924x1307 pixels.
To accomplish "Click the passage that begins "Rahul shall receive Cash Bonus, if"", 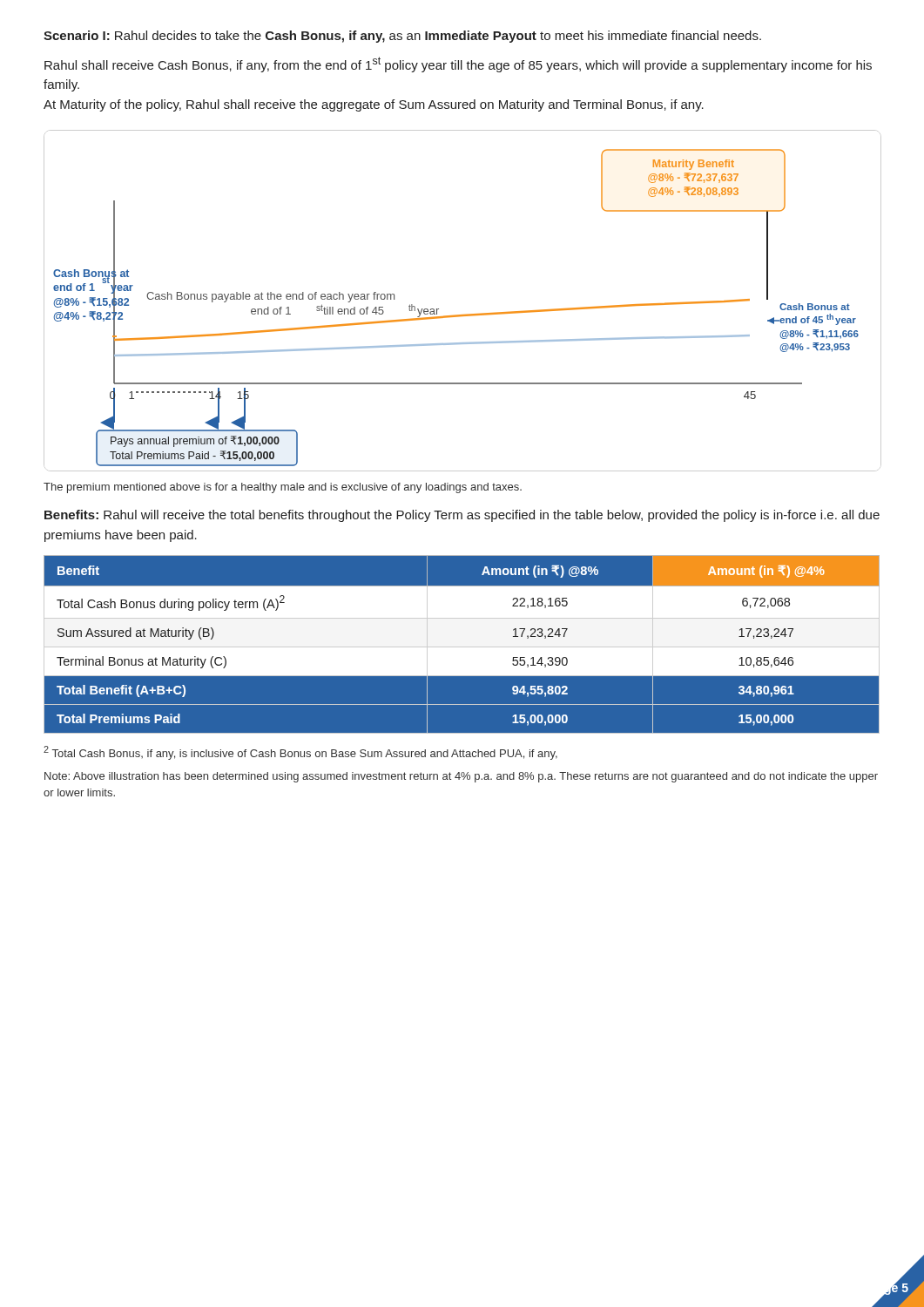I will click(x=458, y=64).
